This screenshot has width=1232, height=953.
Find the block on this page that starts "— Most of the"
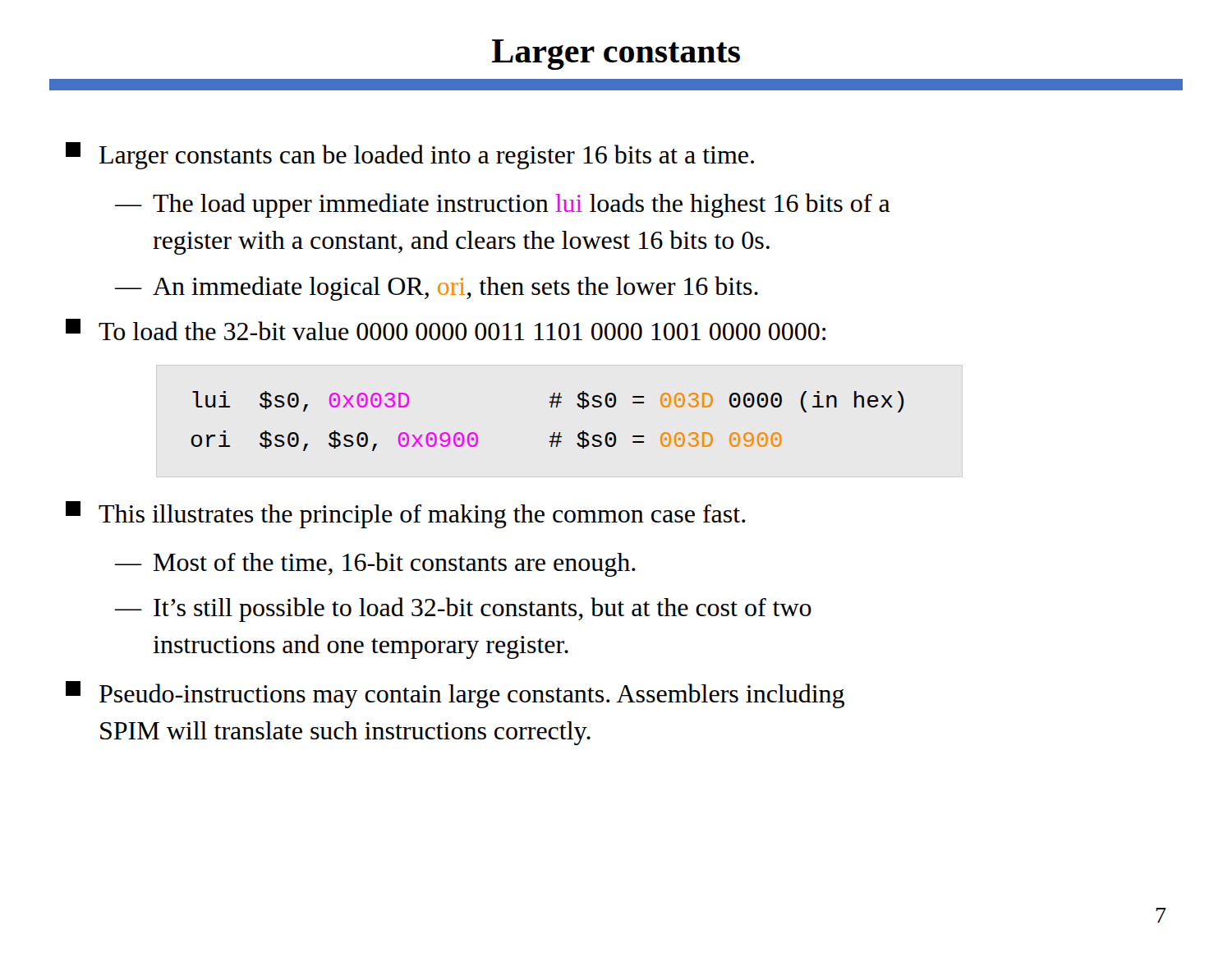(376, 562)
